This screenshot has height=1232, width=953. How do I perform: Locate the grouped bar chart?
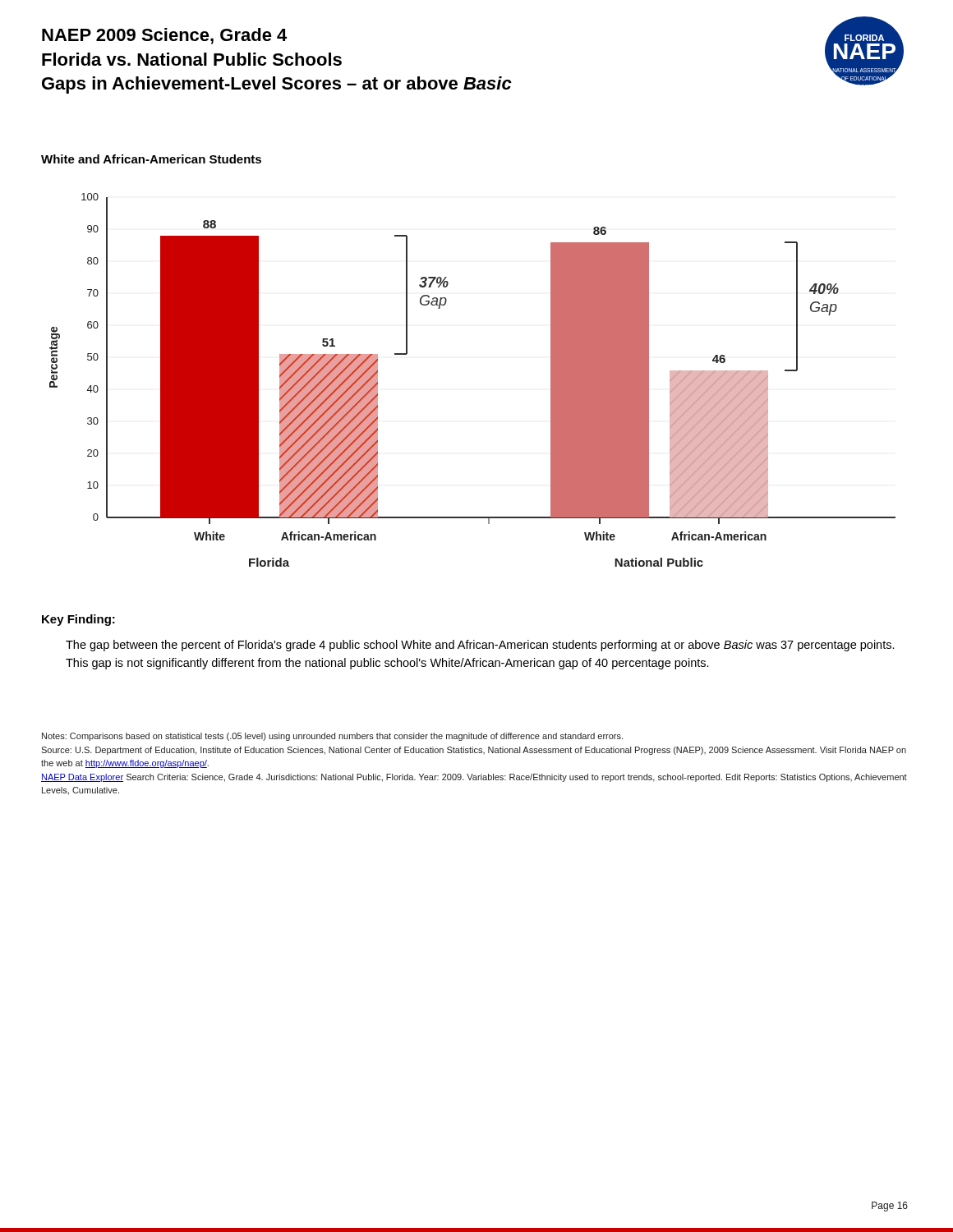click(476, 382)
